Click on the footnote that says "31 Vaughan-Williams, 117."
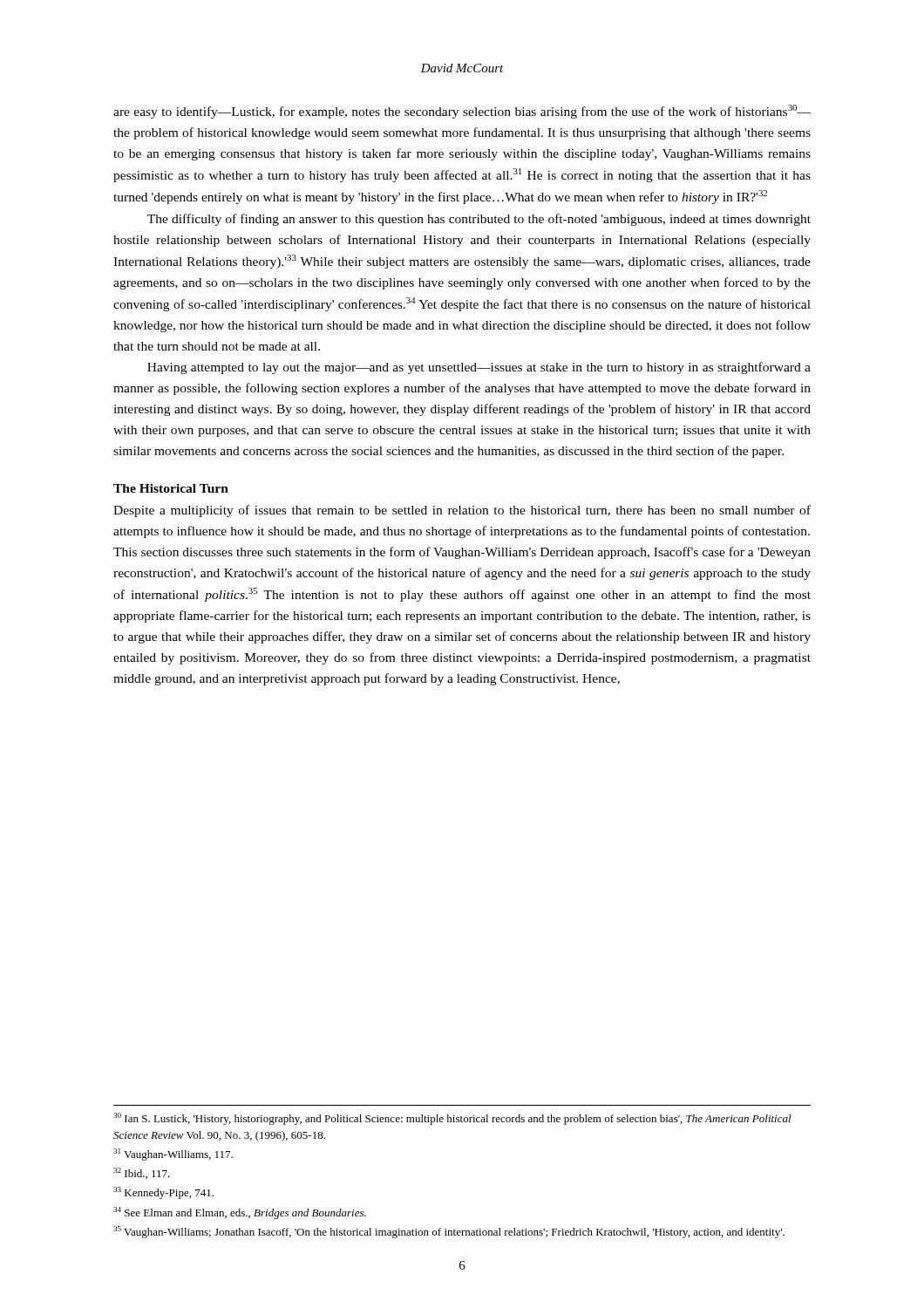Screen dimensions: 1308x924 (x=173, y=1155)
